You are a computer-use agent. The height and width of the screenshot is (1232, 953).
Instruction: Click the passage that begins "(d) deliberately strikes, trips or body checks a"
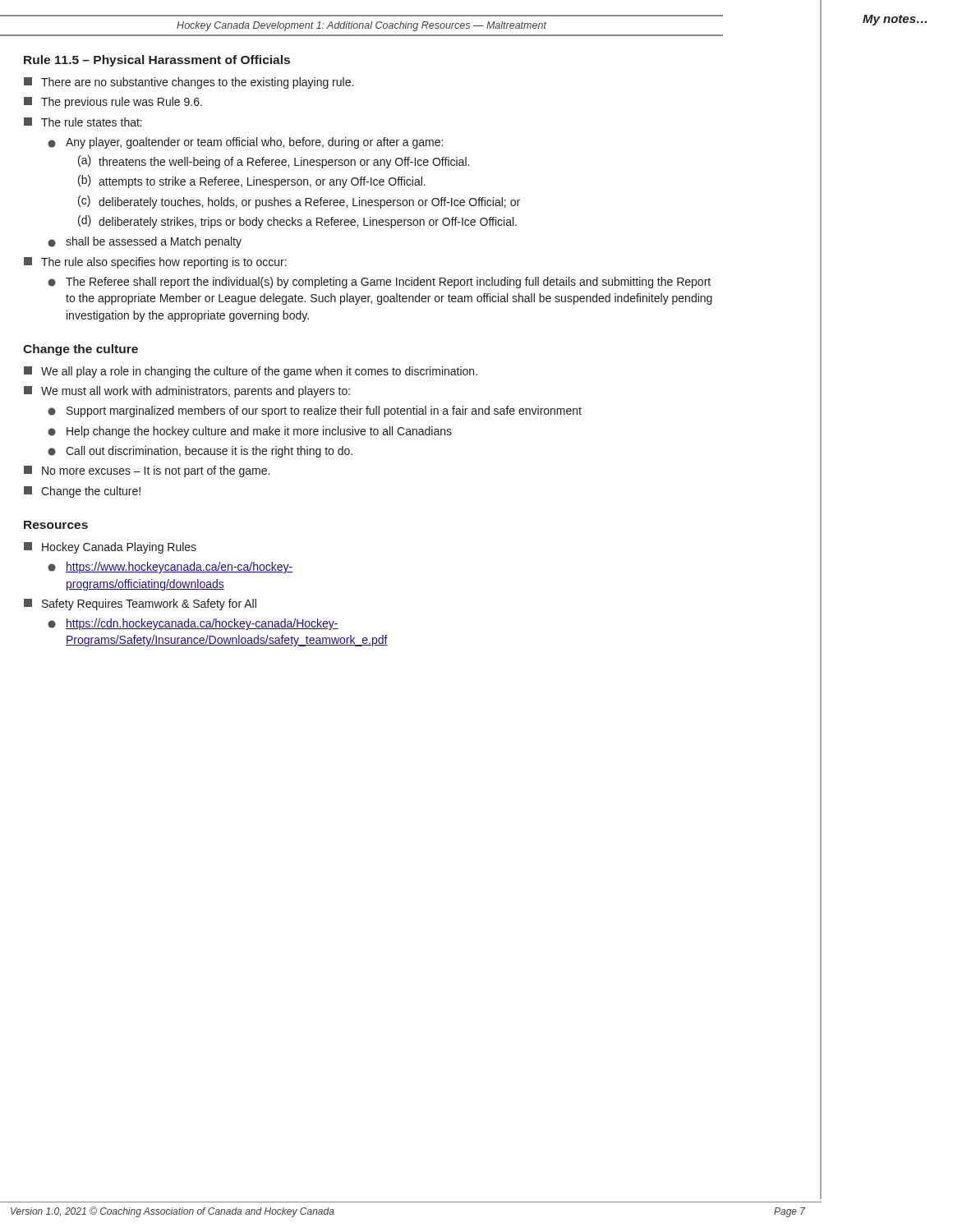(398, 222)
